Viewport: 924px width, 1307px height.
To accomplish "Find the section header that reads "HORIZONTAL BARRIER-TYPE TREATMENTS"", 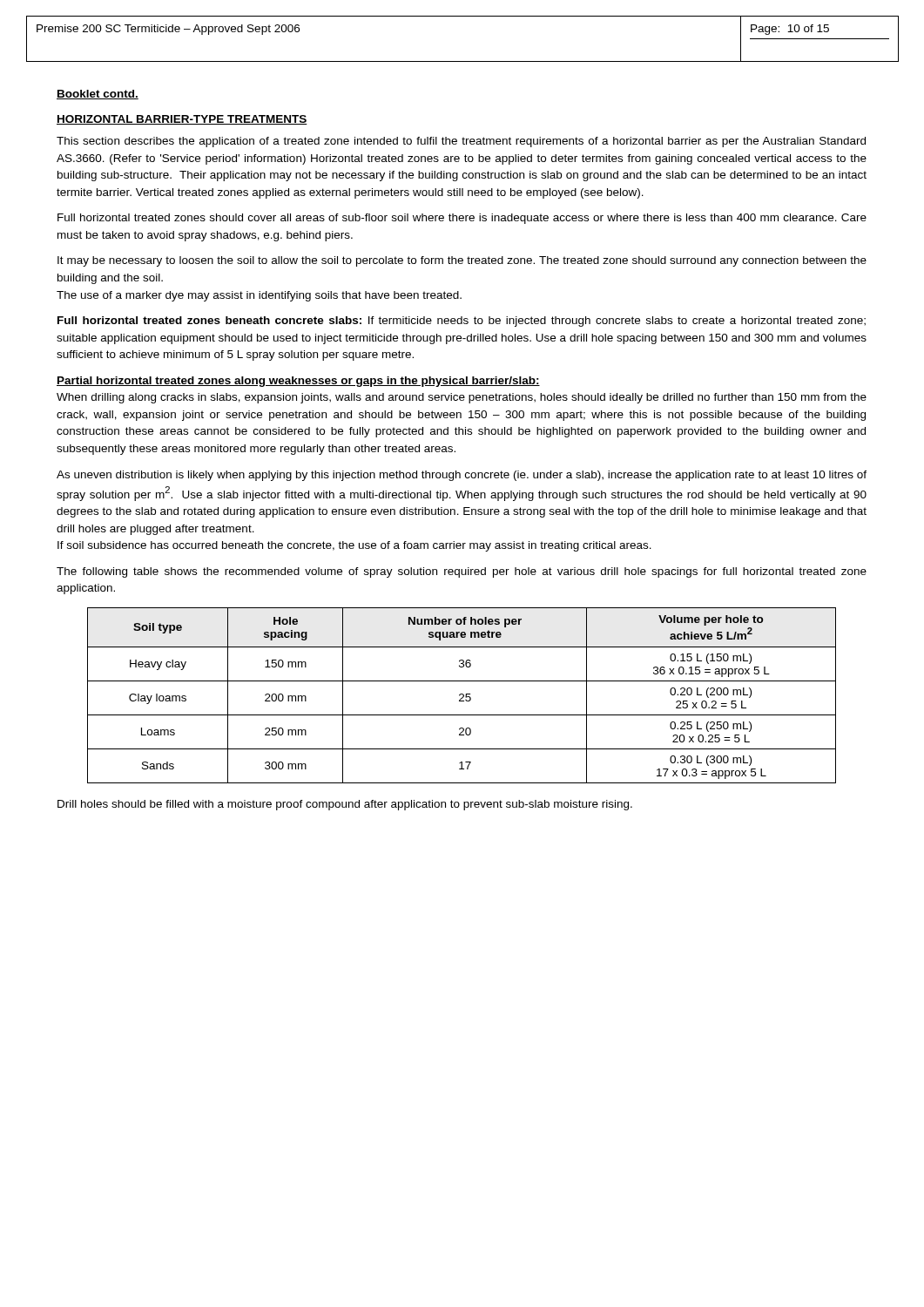I will point(182,119).
